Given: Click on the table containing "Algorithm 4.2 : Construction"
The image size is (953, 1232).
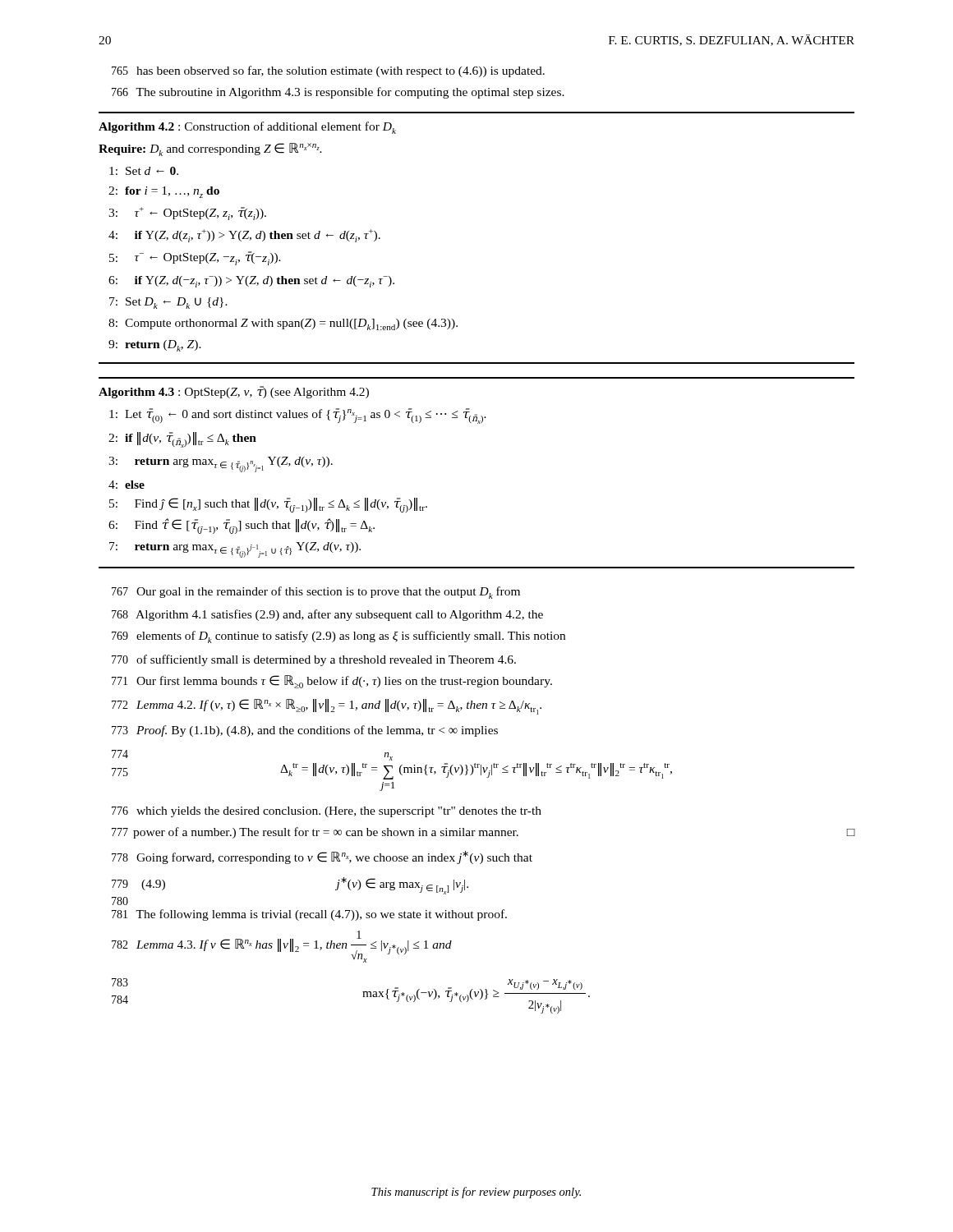Looking at the screenshot, I should pyautogui.click(x=476, y=238).
